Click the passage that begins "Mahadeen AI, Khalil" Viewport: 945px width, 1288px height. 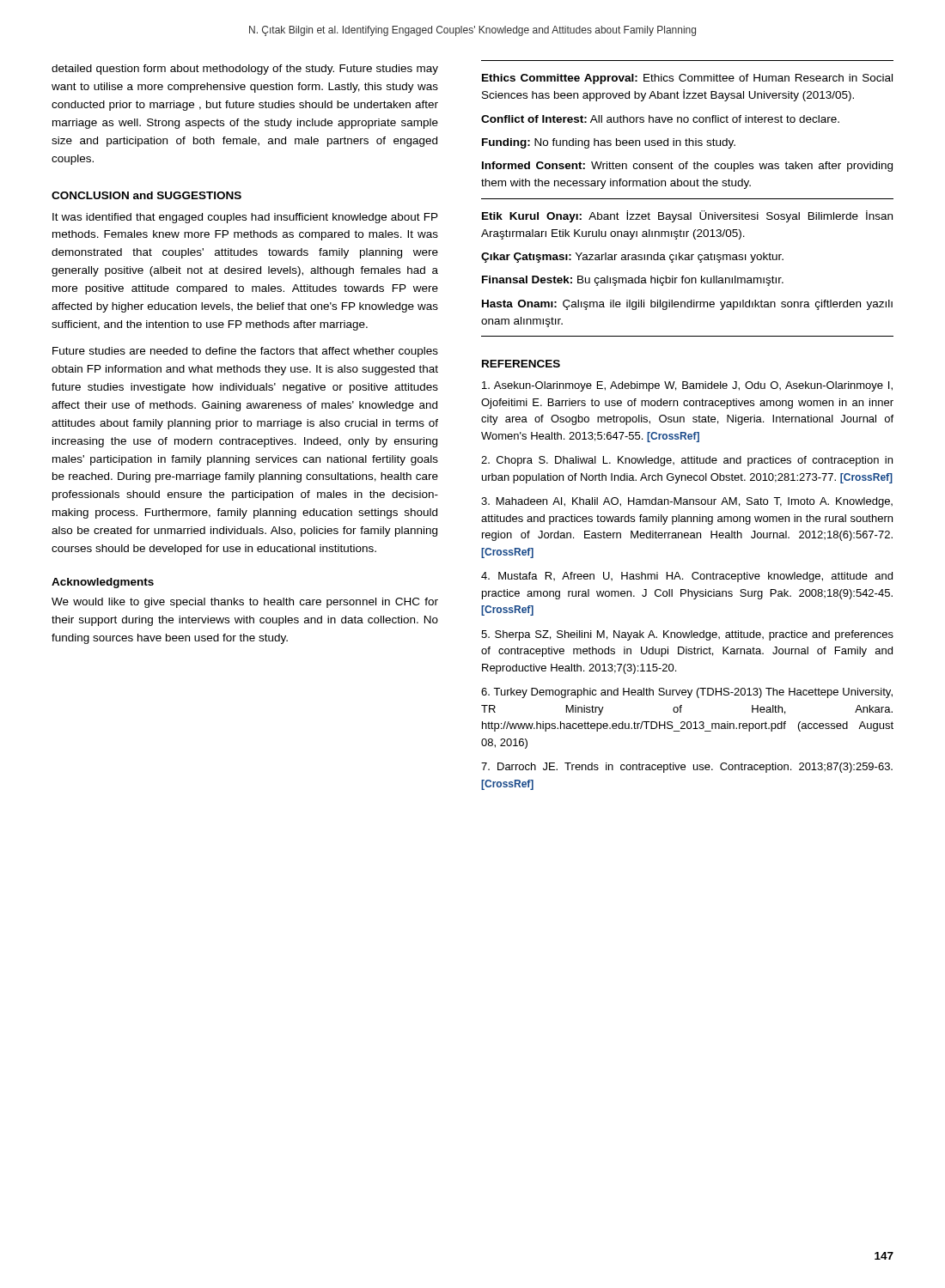pyautogui.click(x=687, y=526)
